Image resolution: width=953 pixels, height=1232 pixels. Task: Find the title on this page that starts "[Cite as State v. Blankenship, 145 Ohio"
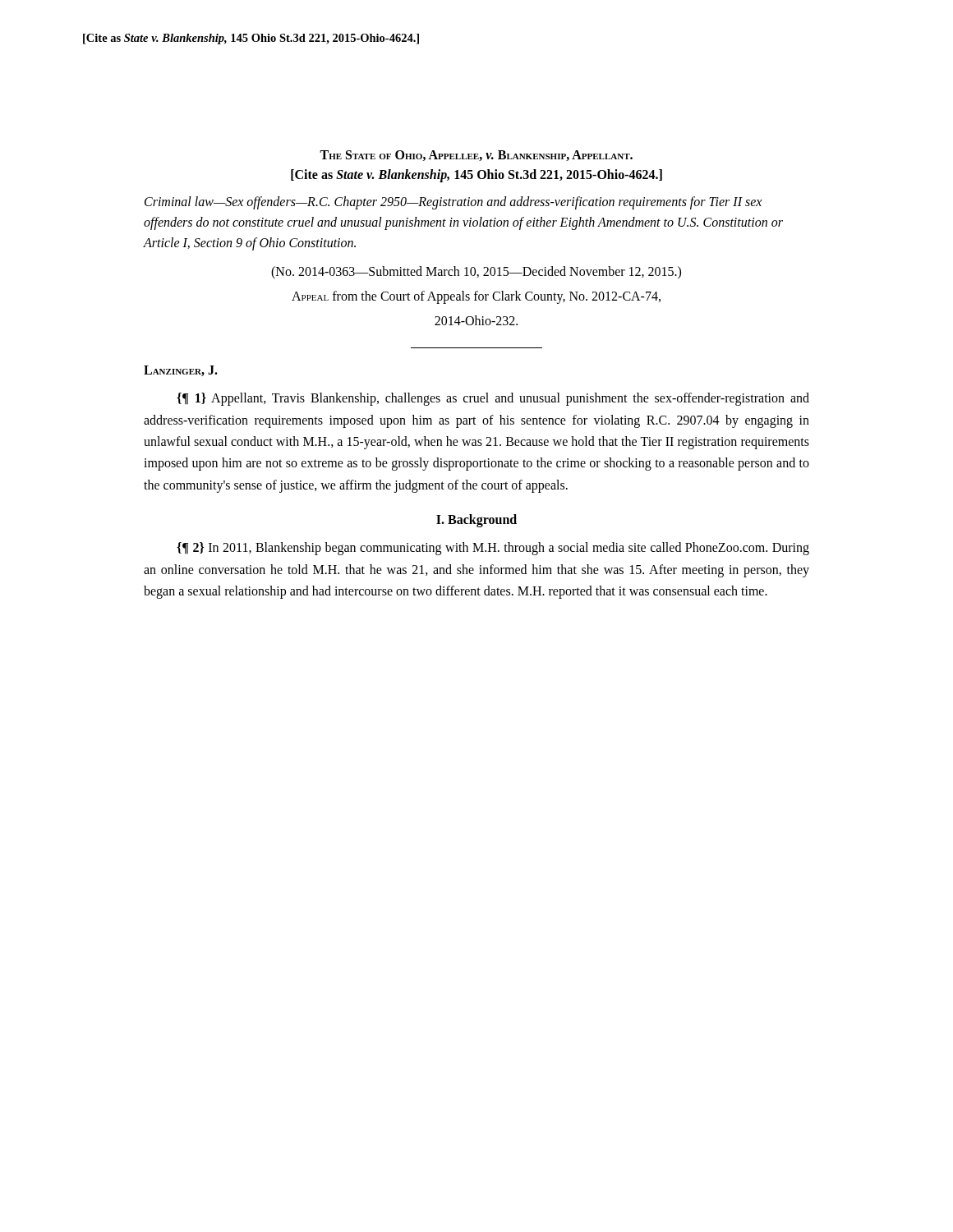tap(476, 175)
